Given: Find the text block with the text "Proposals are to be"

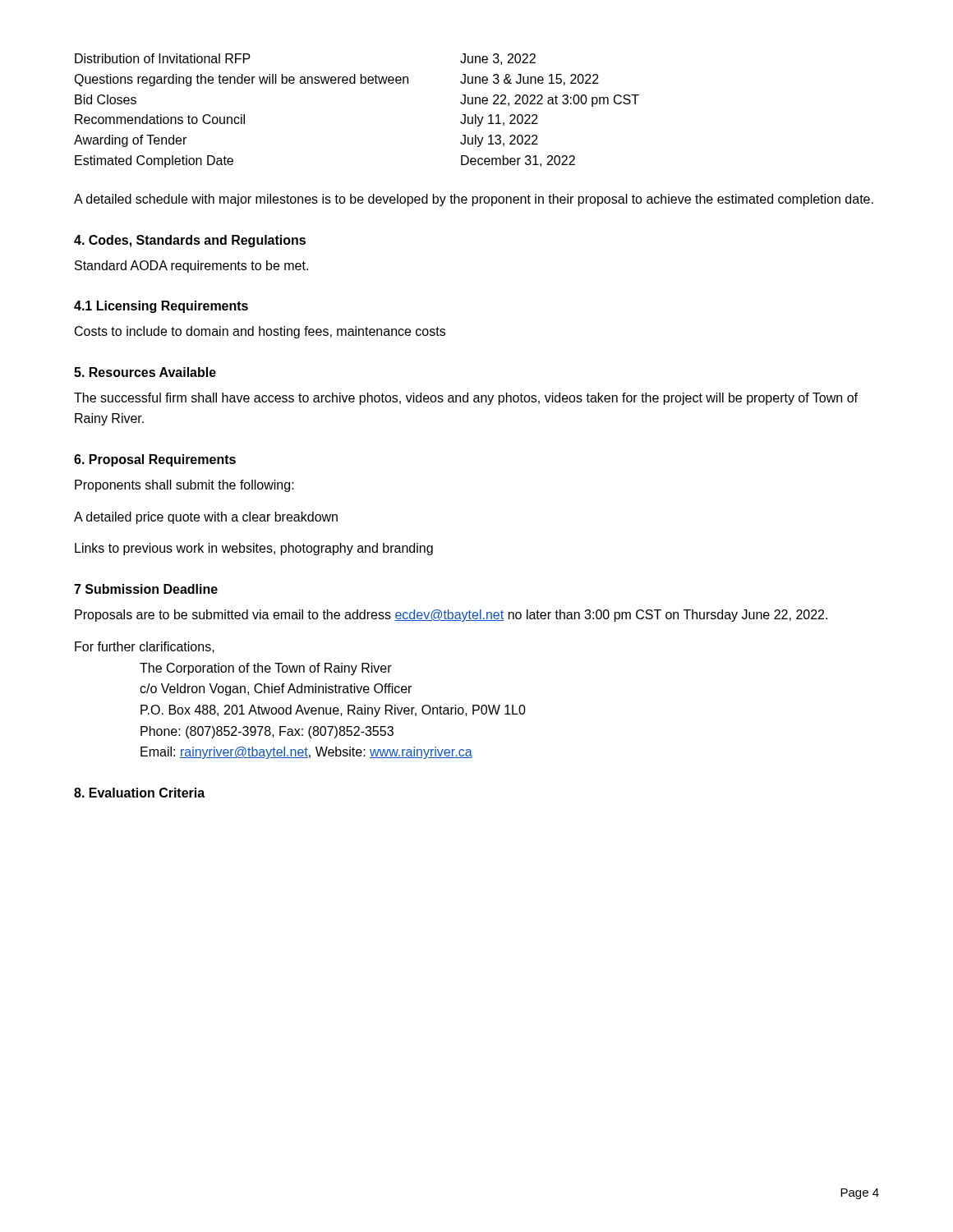Looking at the screenshot, I should (451, 615).
